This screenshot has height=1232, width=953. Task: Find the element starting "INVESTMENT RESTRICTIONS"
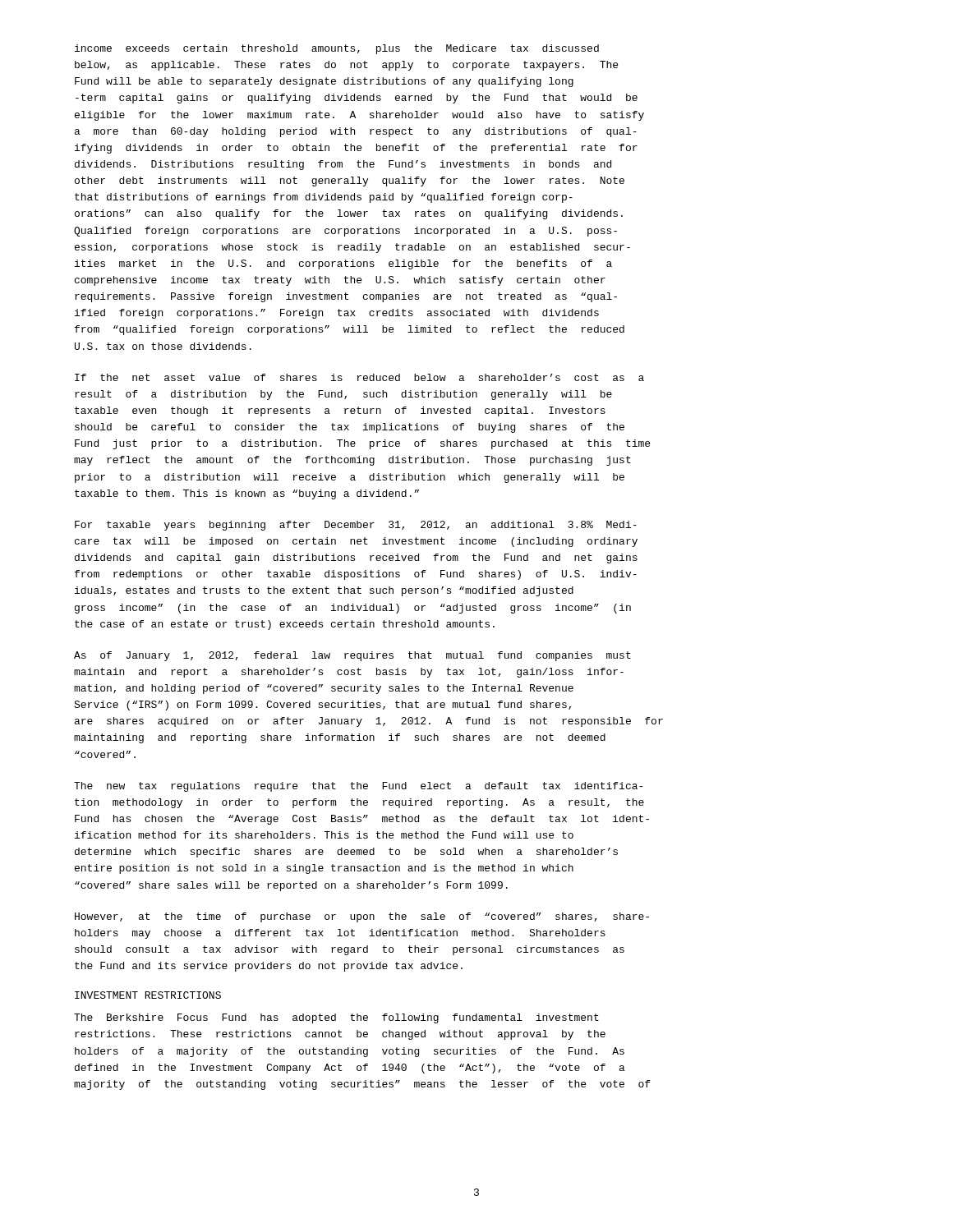[x=148, y=996]
